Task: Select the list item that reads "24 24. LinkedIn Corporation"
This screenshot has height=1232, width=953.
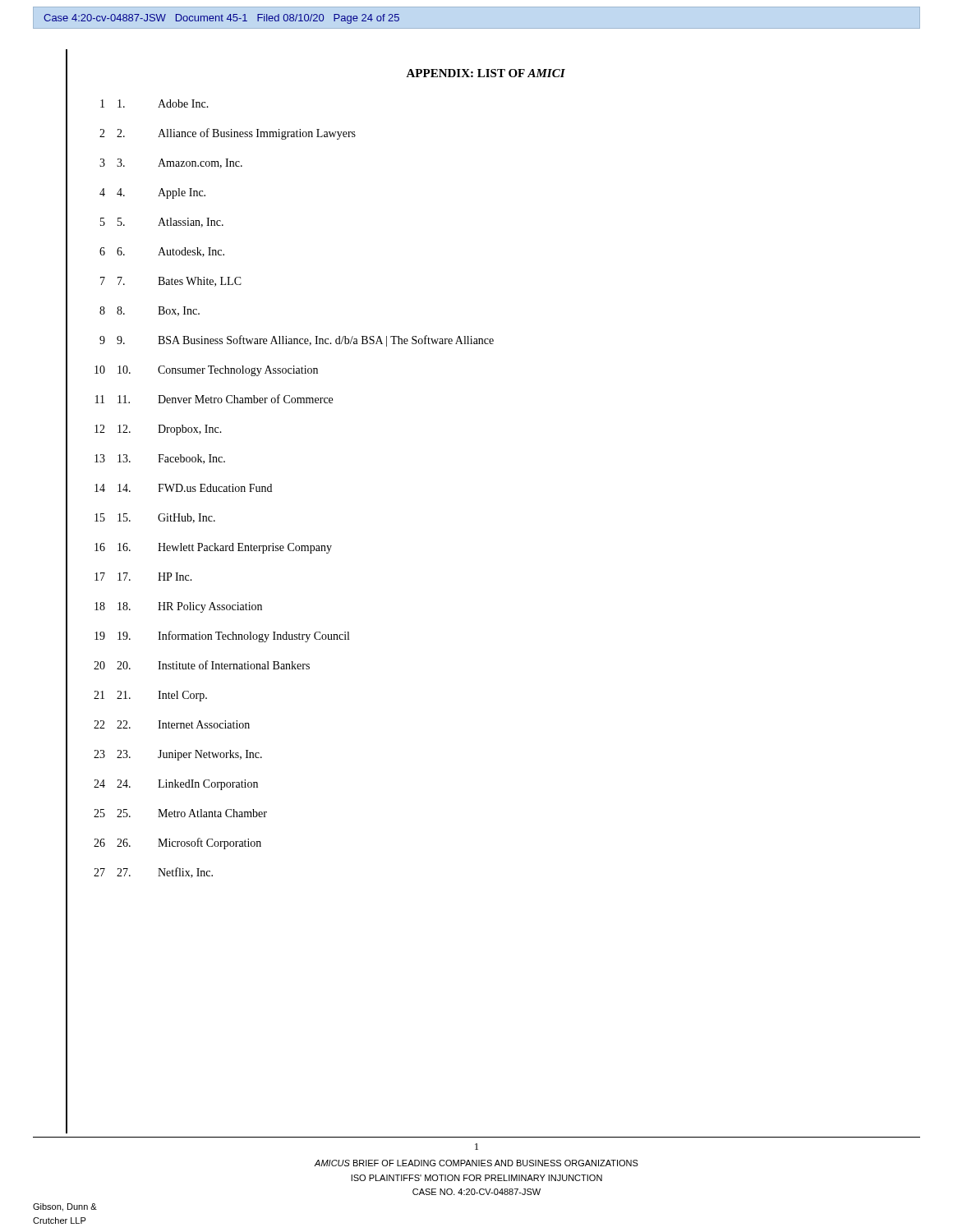Action: click(x=176, y=785)
